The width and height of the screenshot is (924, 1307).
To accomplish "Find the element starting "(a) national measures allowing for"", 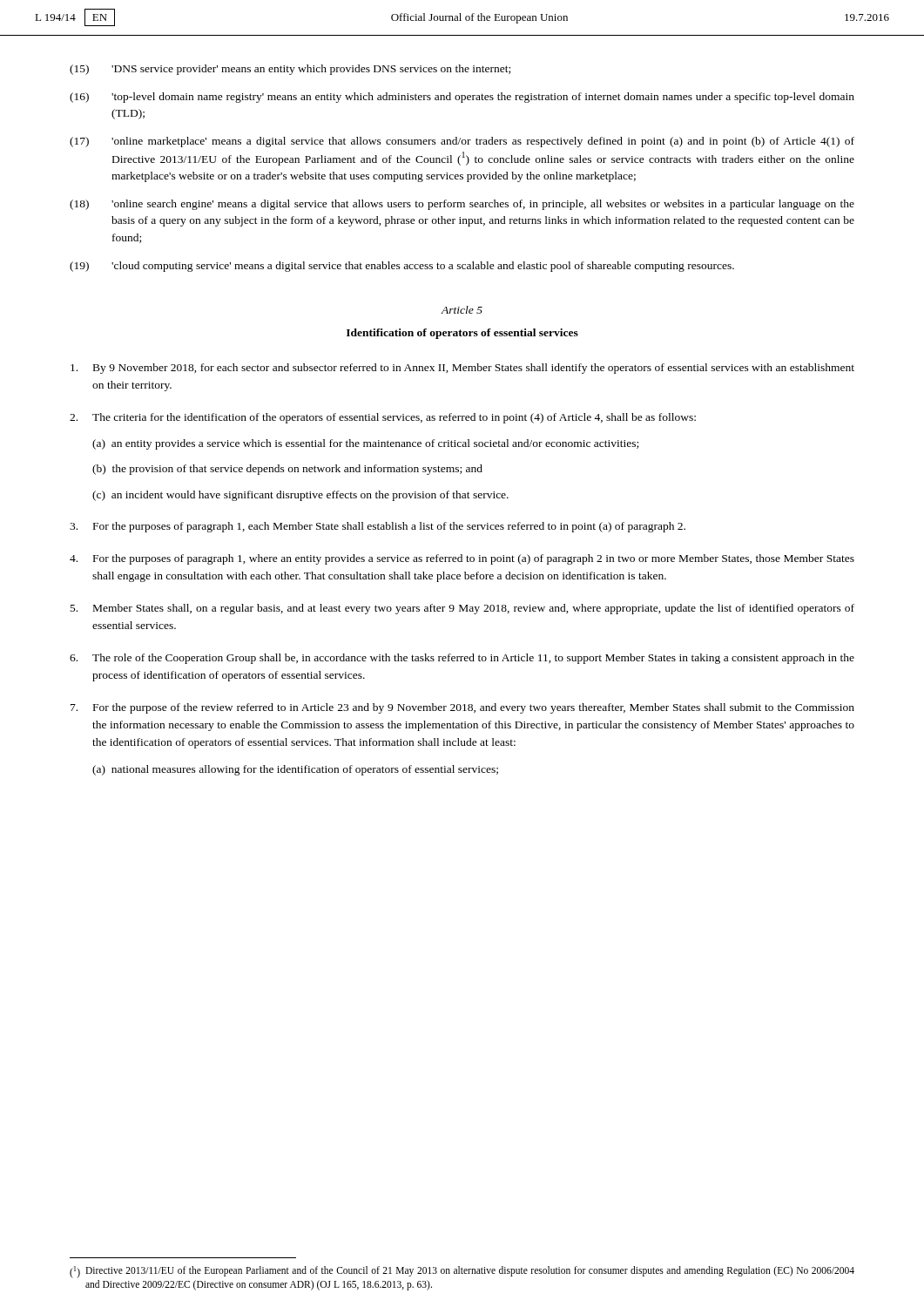I will [296, 769].
